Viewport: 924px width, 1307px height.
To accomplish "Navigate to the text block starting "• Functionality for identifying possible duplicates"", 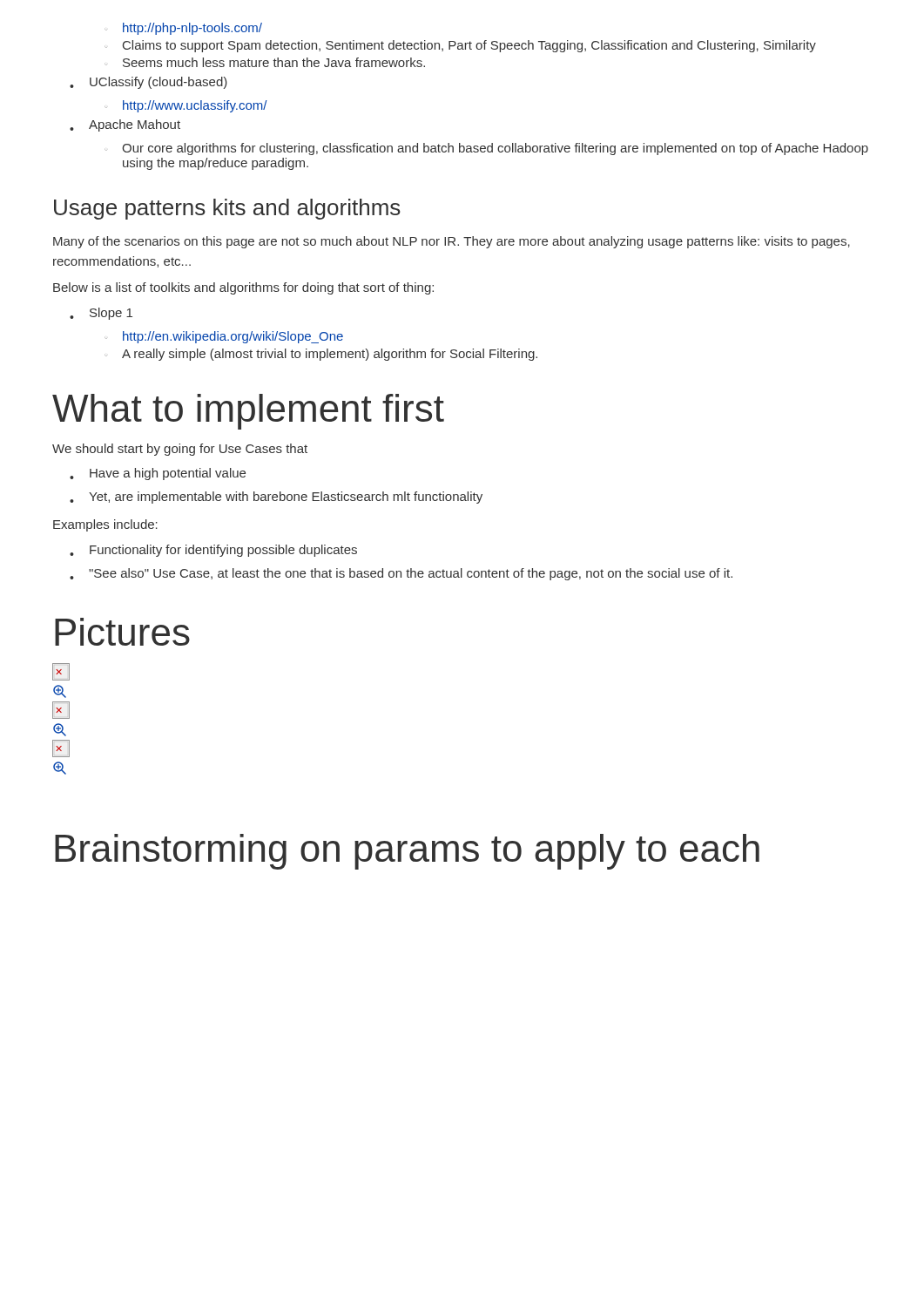I will (213, 551).
